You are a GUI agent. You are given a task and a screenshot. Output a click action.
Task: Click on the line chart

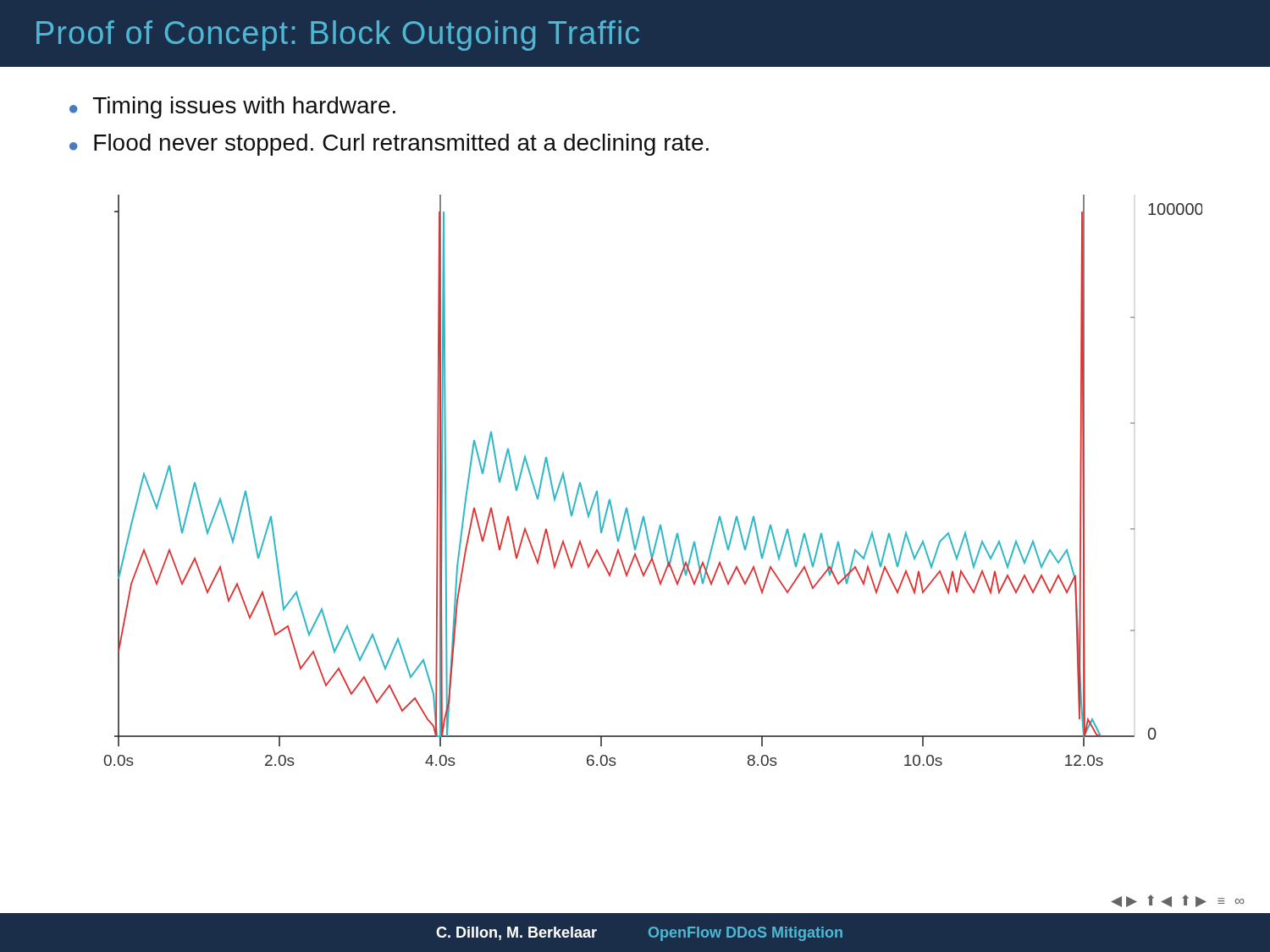click(x=627, y=491)
